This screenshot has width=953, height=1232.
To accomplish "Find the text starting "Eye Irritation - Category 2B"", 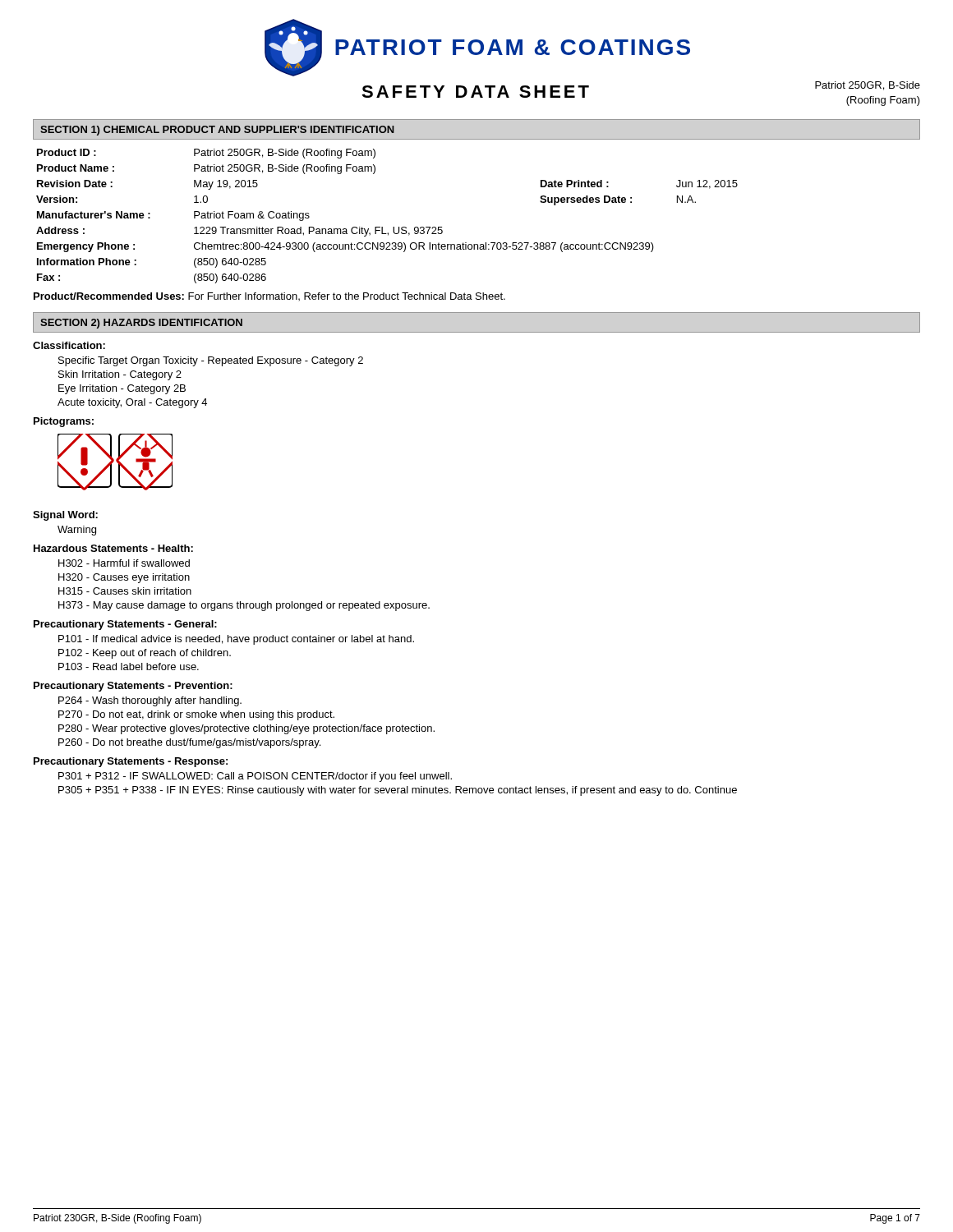I will 122,388.
